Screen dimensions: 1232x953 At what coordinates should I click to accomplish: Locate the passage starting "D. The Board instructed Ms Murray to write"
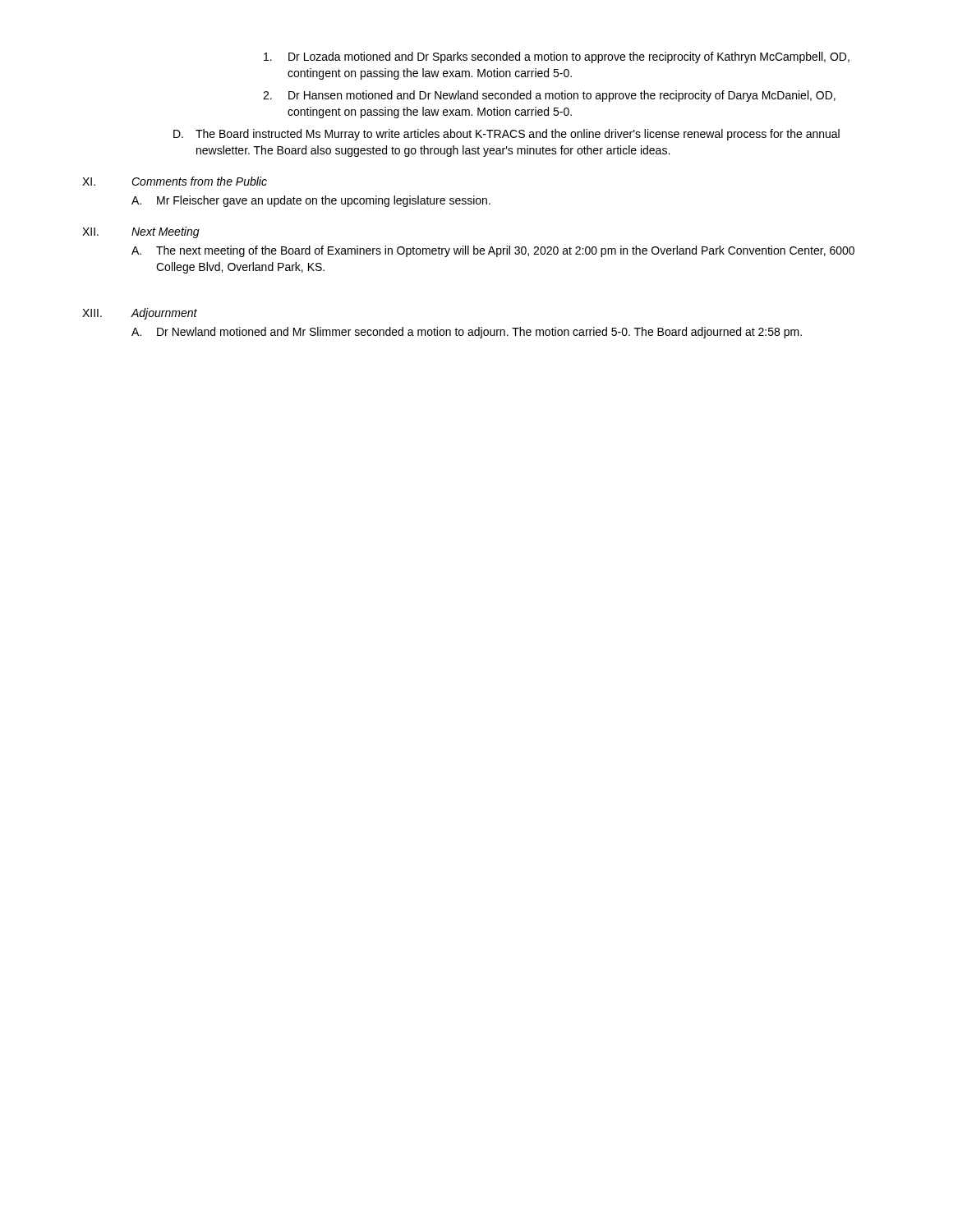pos(522,143)
